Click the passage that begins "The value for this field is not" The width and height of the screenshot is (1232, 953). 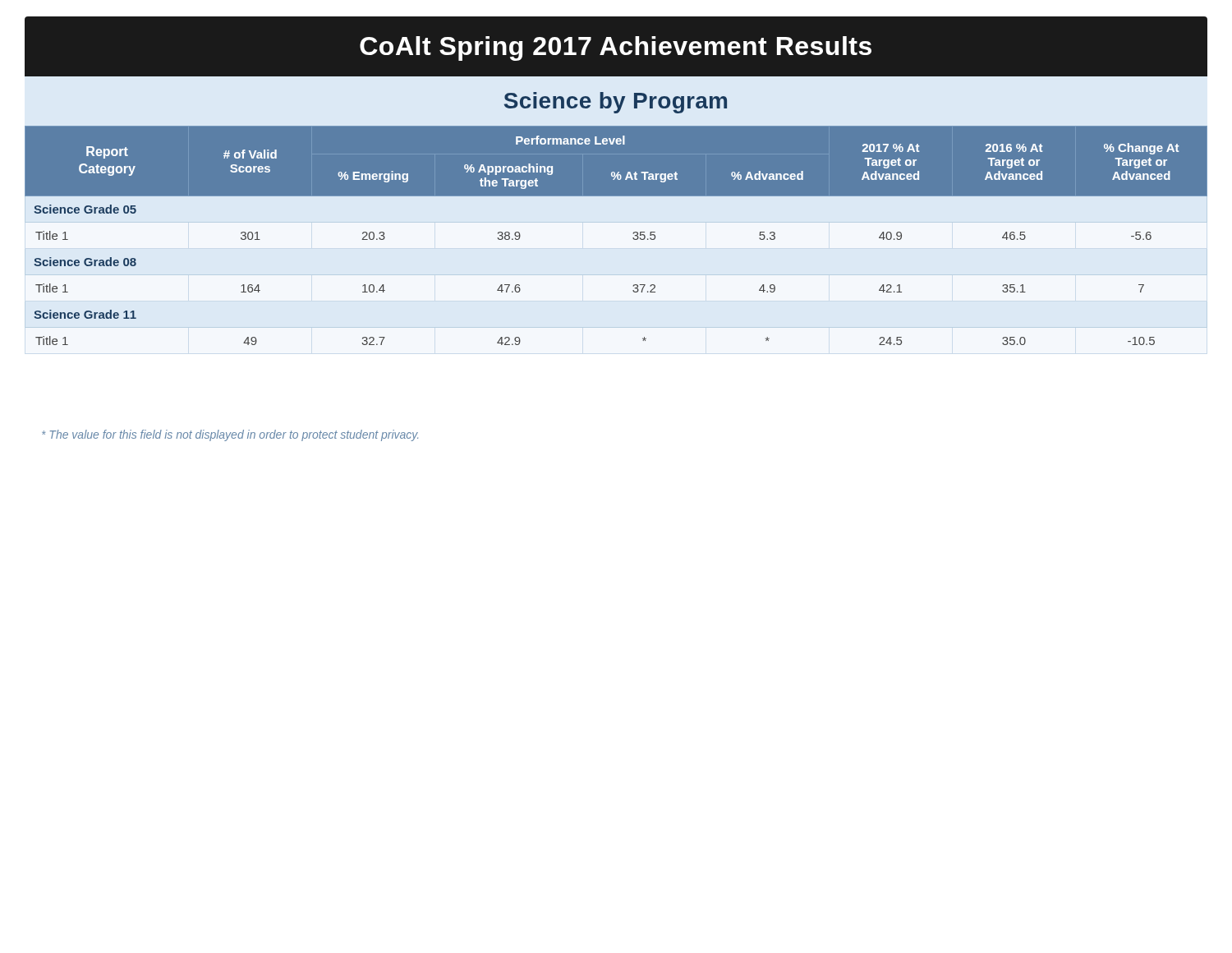click(x=230, y=435)
